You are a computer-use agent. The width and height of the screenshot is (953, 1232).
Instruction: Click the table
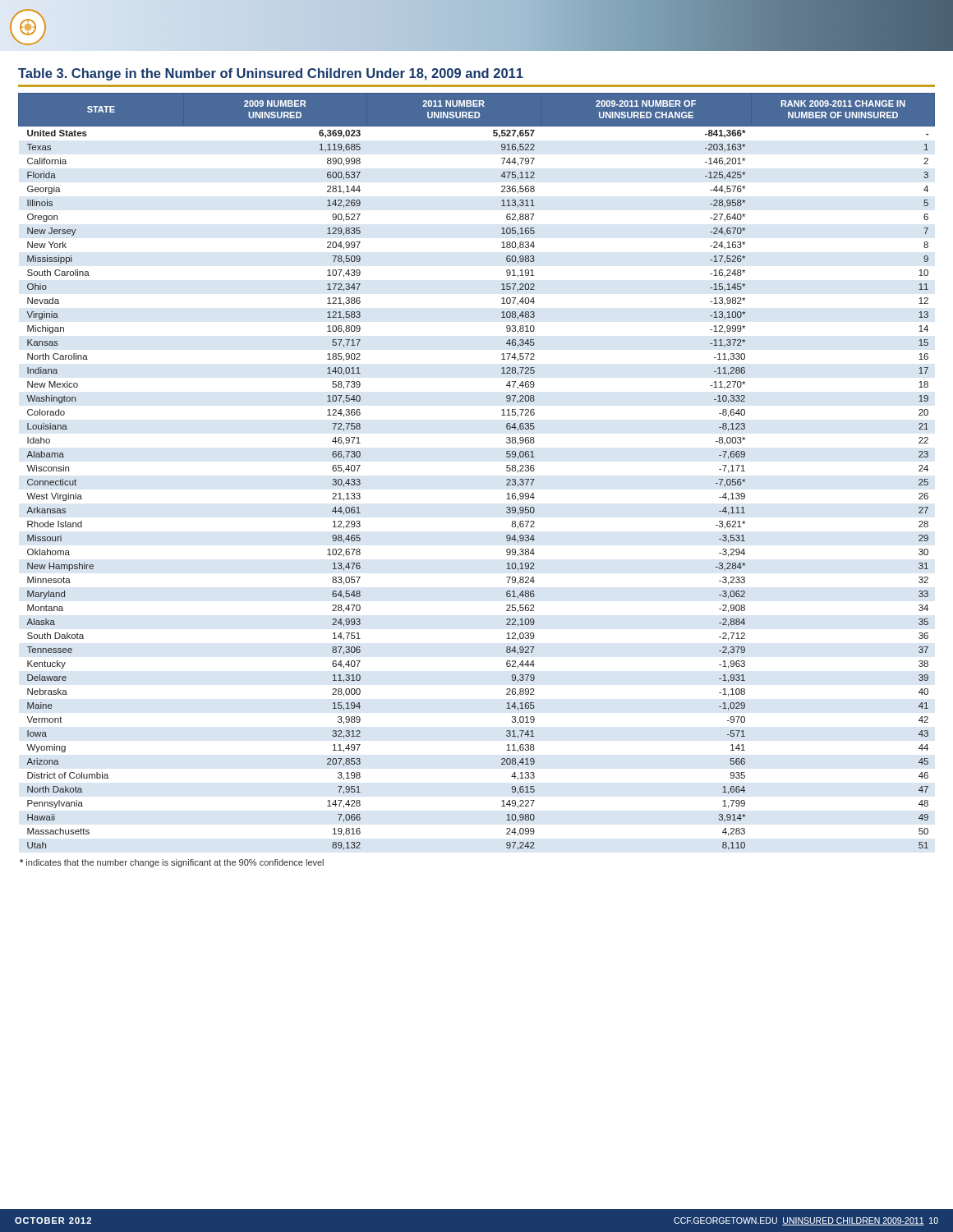(x=476, y=472)
